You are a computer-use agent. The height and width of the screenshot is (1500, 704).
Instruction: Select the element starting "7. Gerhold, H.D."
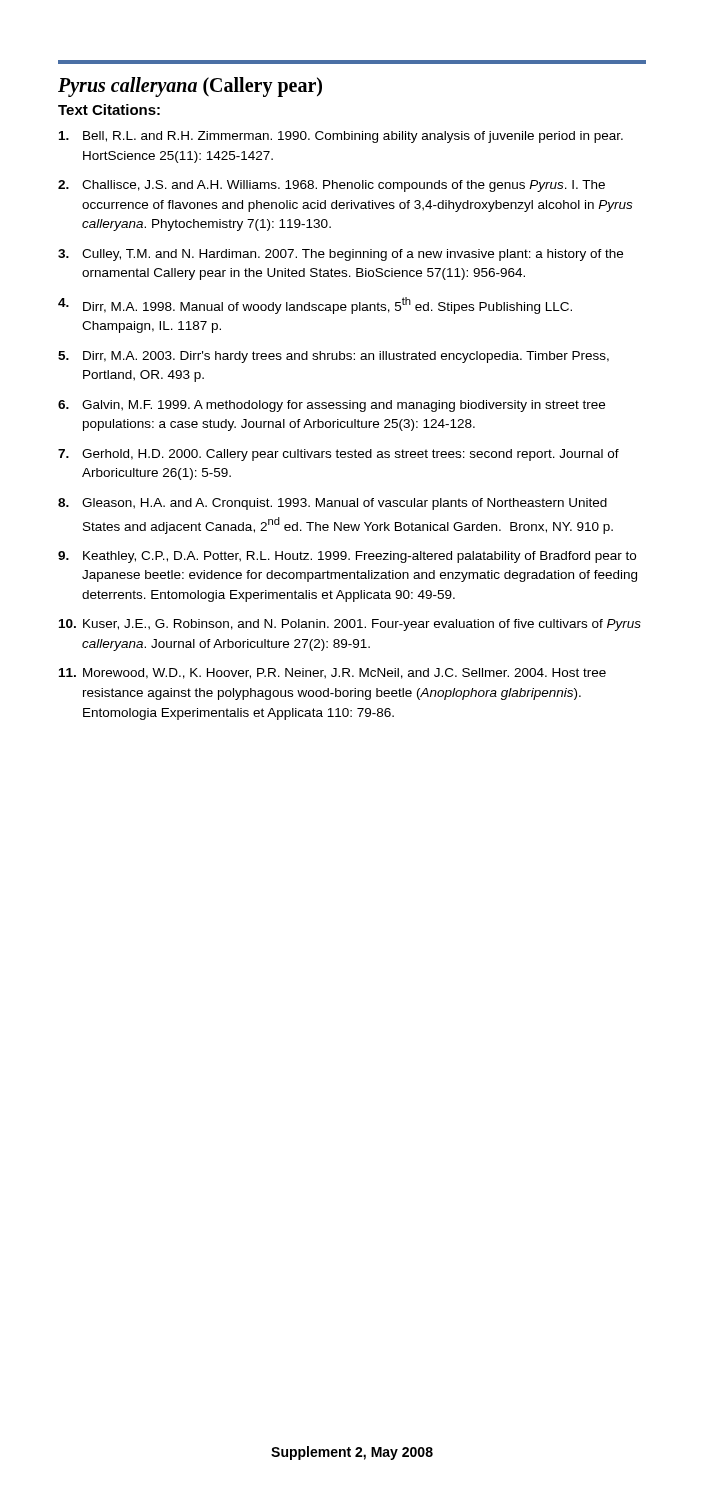[x=352, y=463]
